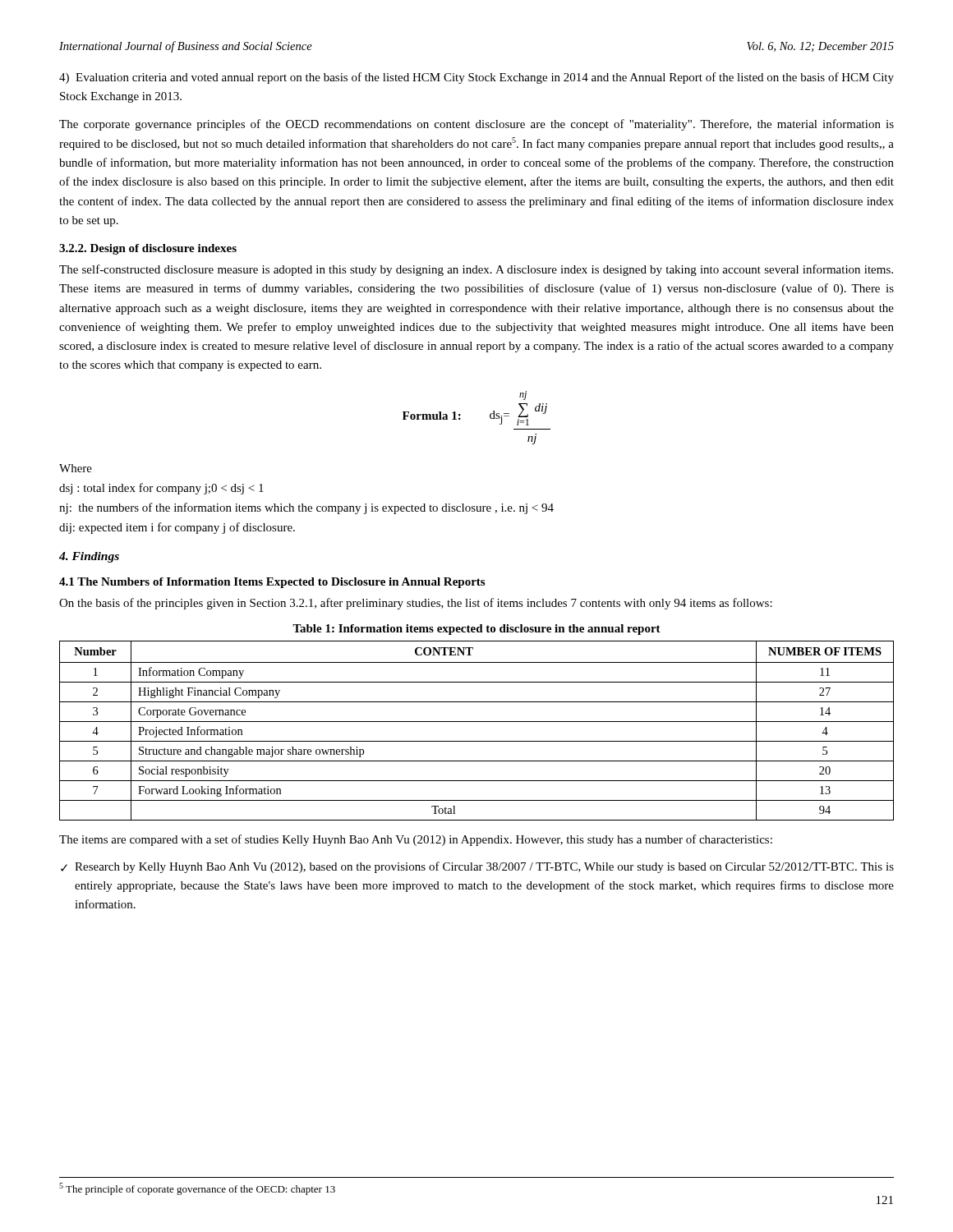Image resolution: width=953 pixels, height=1232 pixels.
Task: Find the section header on this page that starts "4.1 The Numbers of Information Items Expected"
Action: (272, 582)
